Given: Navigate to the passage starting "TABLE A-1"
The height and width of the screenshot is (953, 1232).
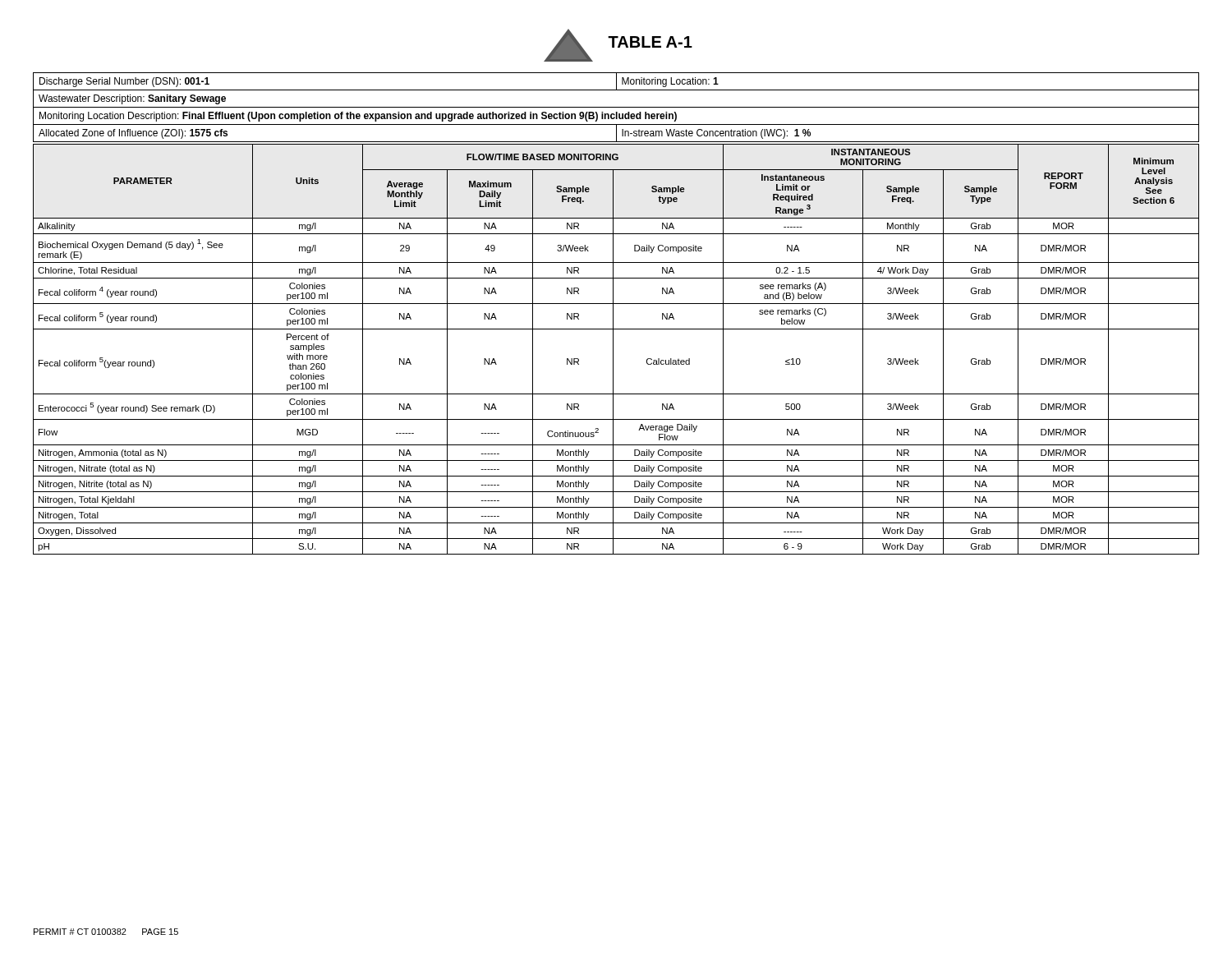Looking at the screenshot, I should tap(616, 45).
